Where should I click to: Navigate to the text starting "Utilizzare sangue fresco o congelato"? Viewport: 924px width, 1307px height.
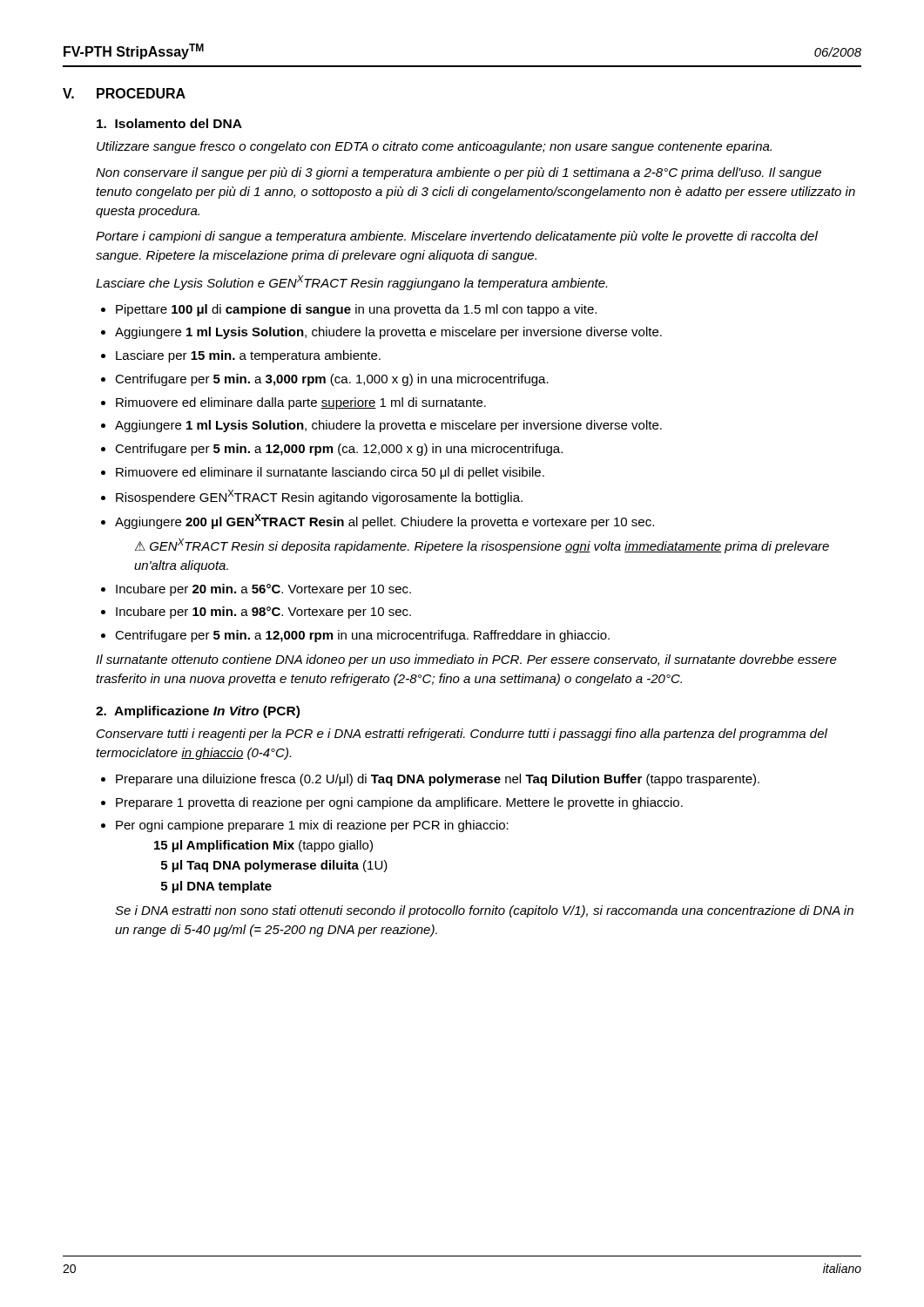point(435,146)
